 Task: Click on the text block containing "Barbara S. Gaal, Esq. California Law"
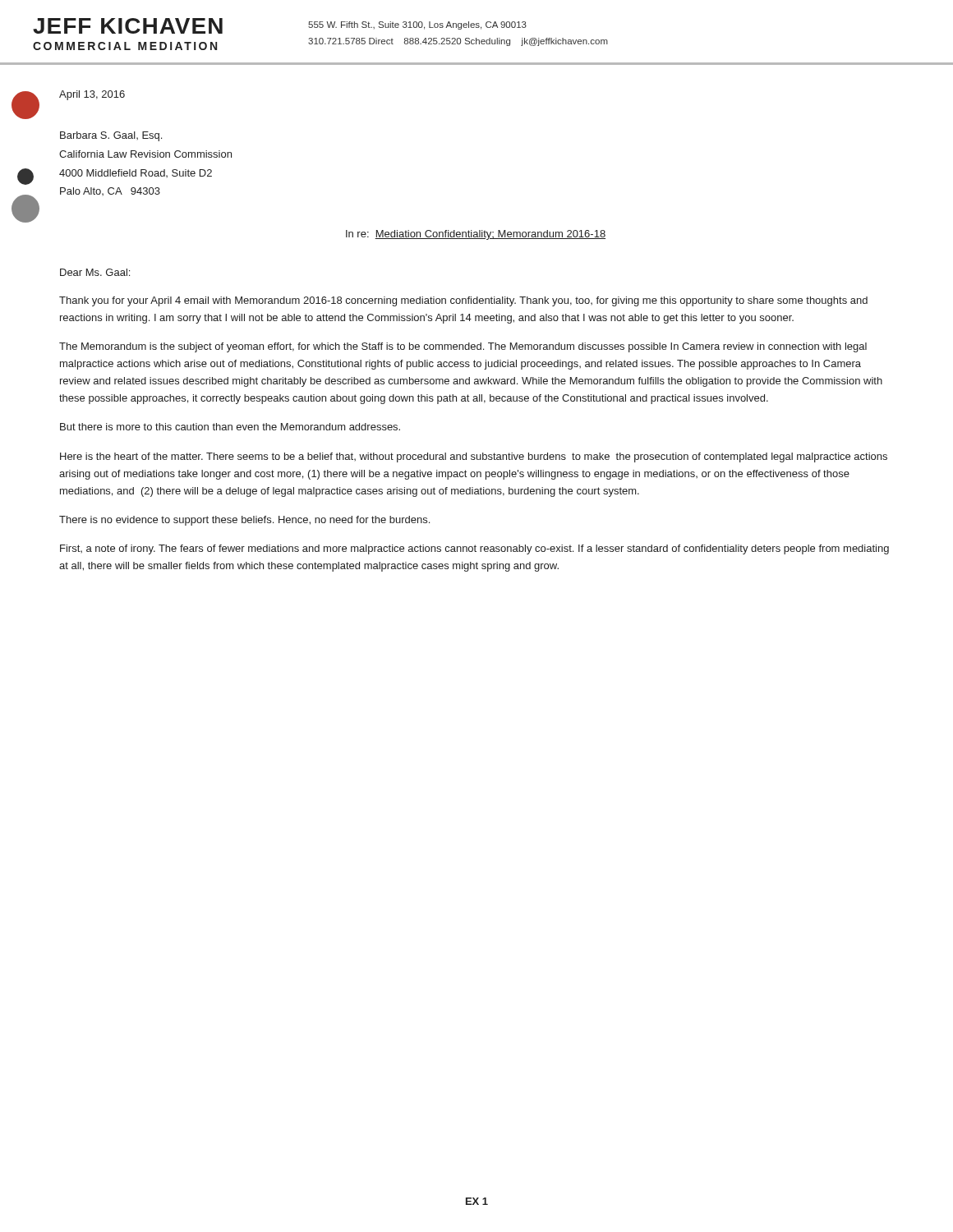pyautogui.click(x=146, y=163)
